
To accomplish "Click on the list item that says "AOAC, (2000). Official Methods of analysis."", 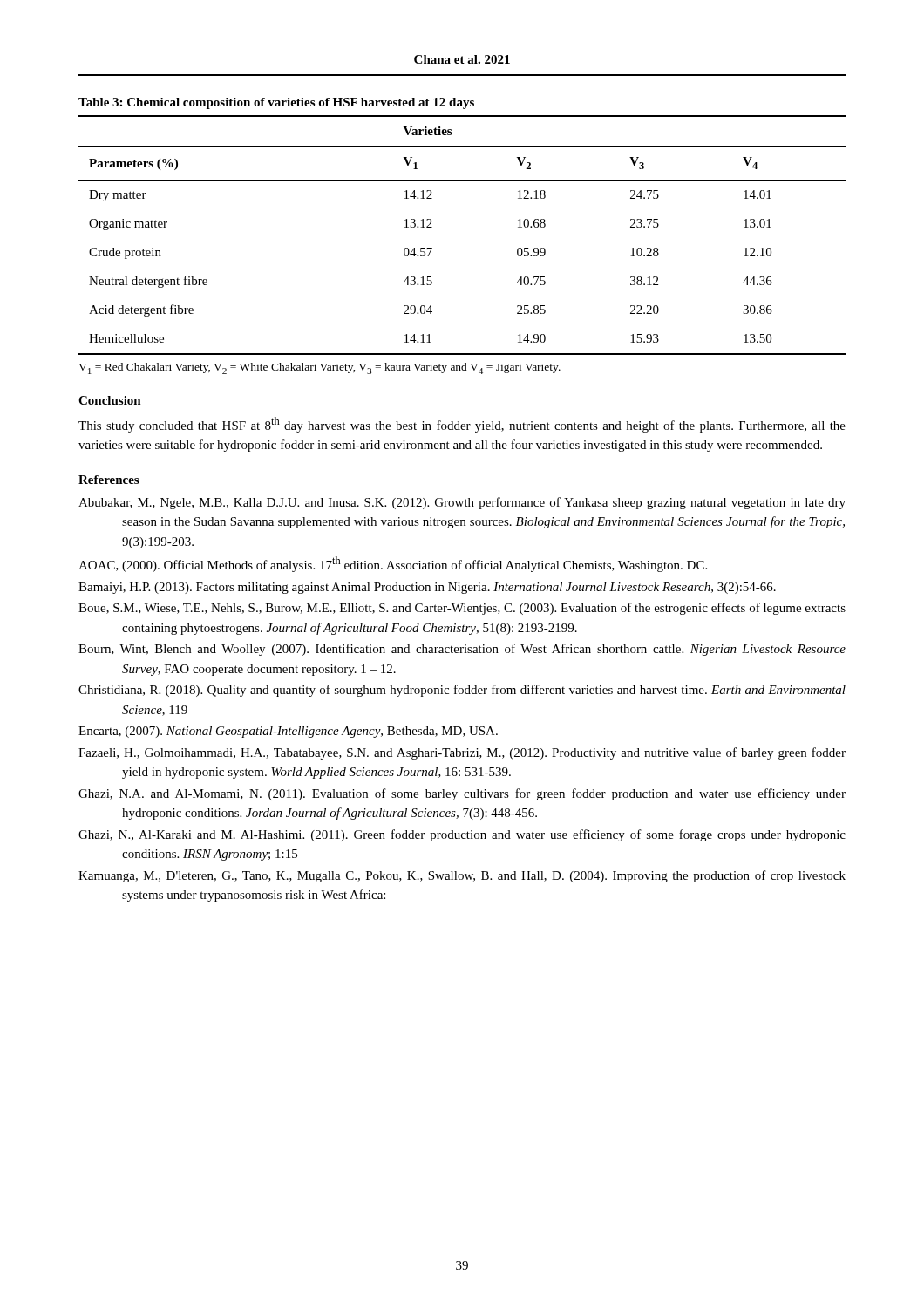I will pyautogui.click(x=393, y=563).
